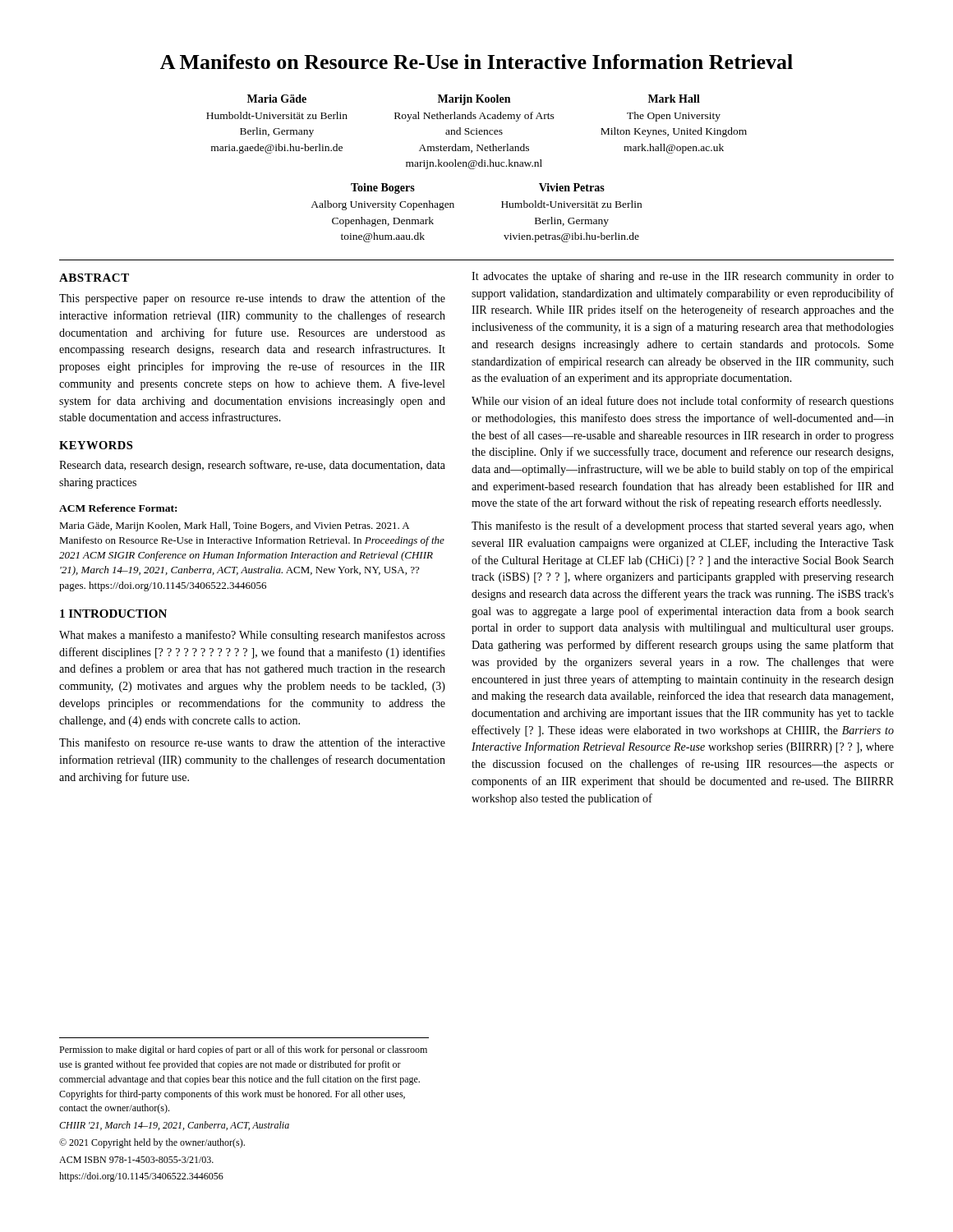Point to the block beginning "What makes a manifesto a"

tap(252, 679)
